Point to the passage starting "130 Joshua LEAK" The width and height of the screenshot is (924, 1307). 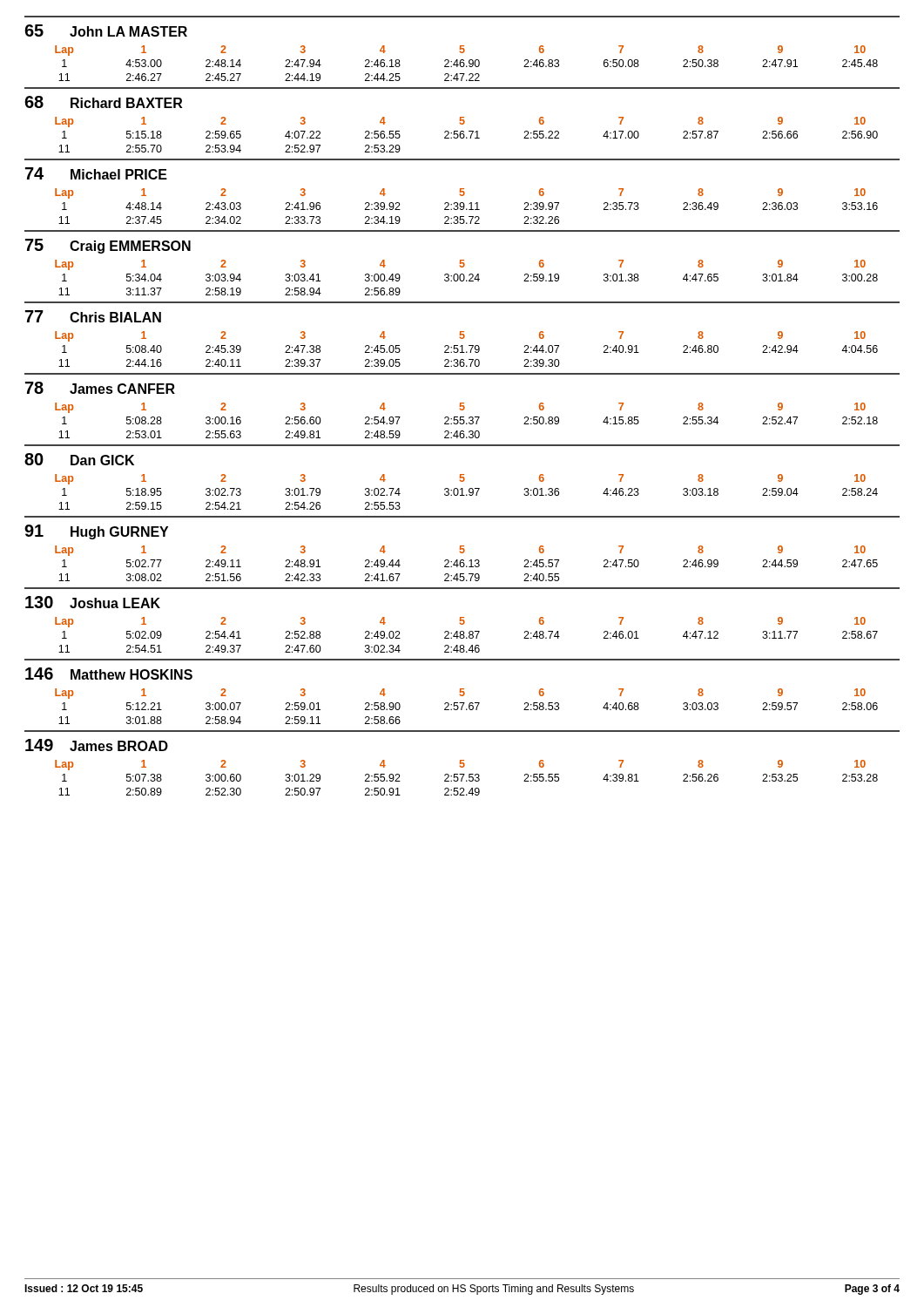462,600
